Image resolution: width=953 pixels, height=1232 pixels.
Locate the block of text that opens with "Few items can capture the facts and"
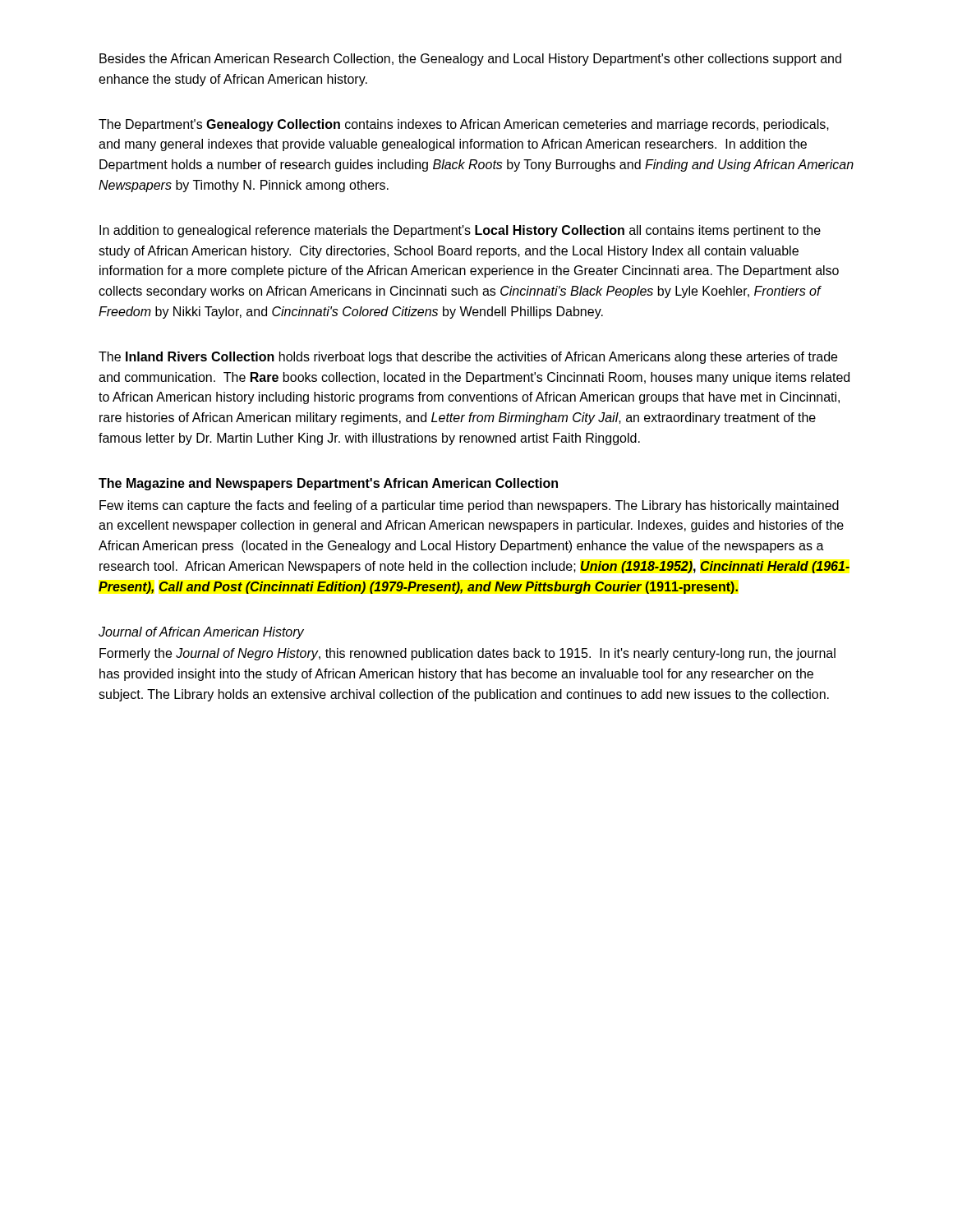tap(474, 546)
